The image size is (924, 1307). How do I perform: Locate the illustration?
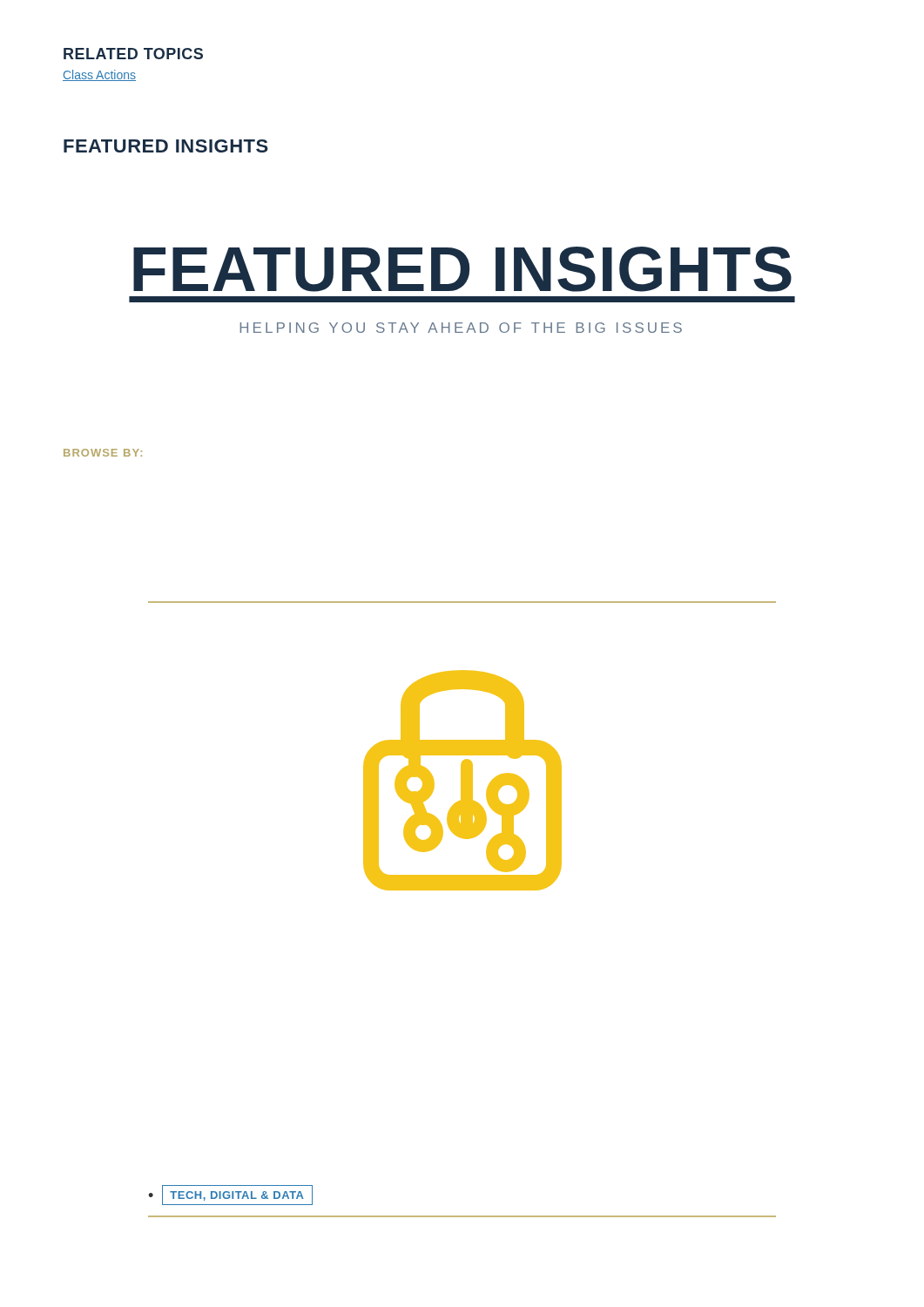pos(462,758)
